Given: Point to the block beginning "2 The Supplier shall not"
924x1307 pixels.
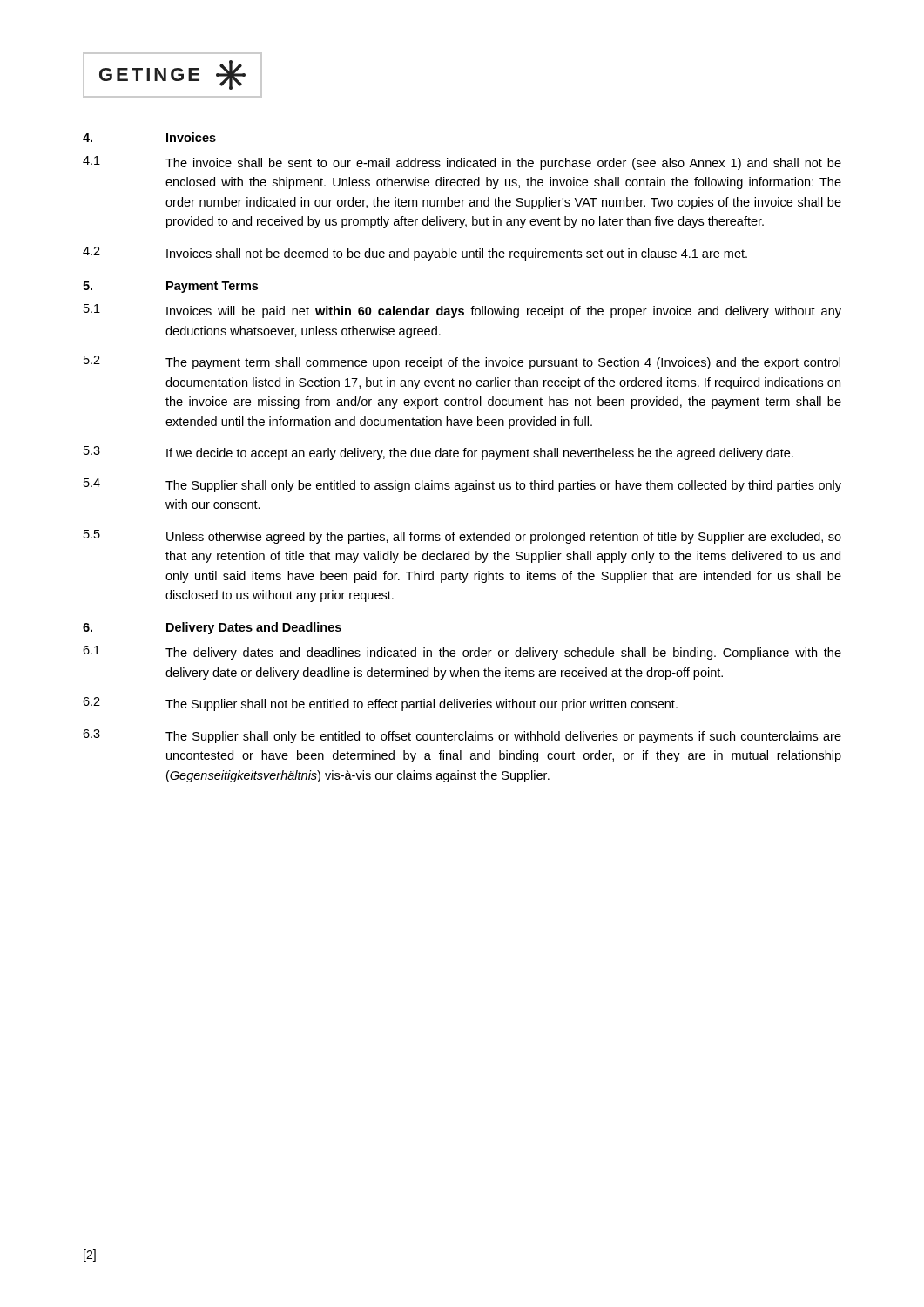Looking at the screenshot, I should click(381, 705).
